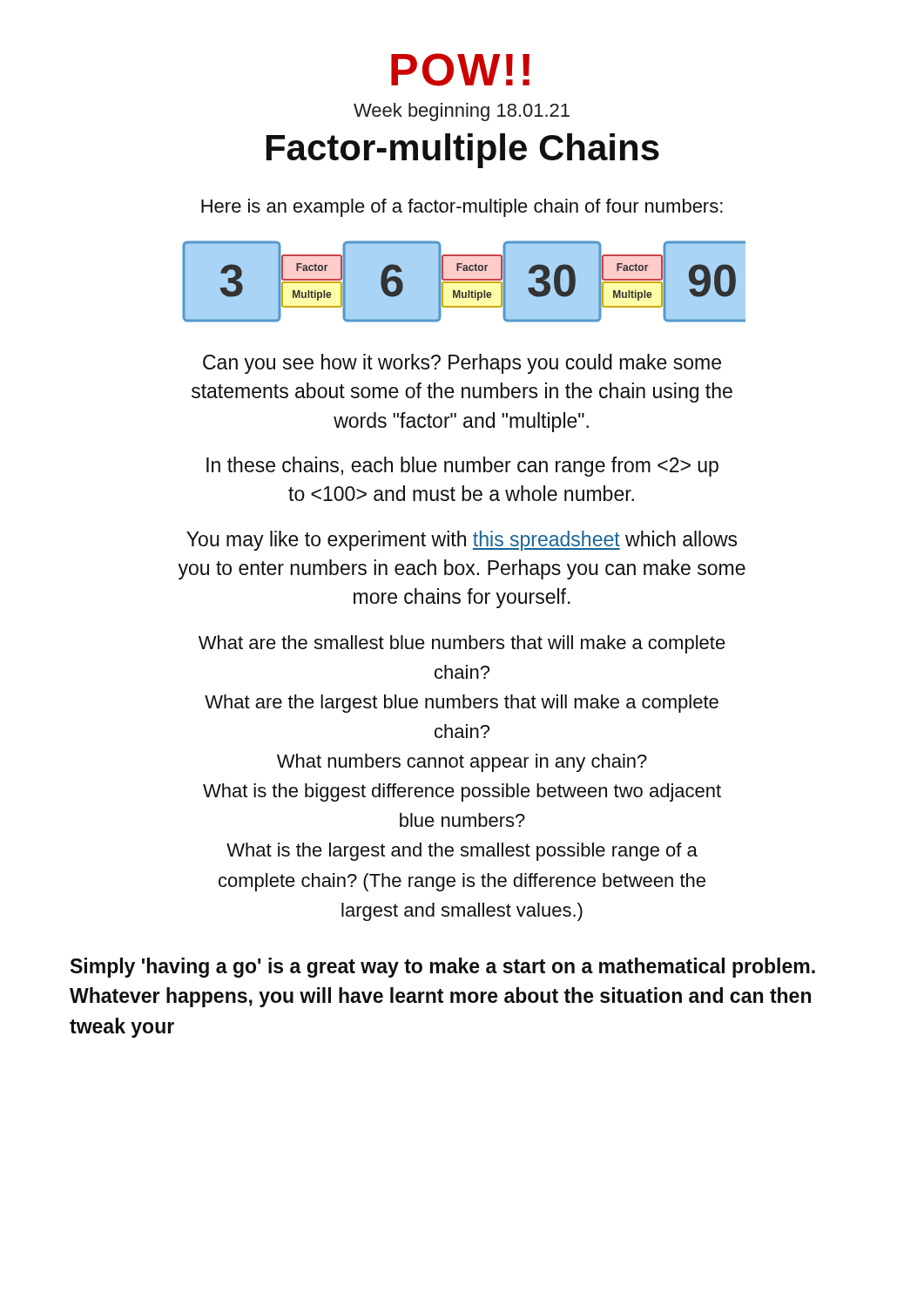Point to the block beginning "In these chains,"
The width and height of the screenshot is (924, 1307).
pyautogui.click(x=462, y=480)
